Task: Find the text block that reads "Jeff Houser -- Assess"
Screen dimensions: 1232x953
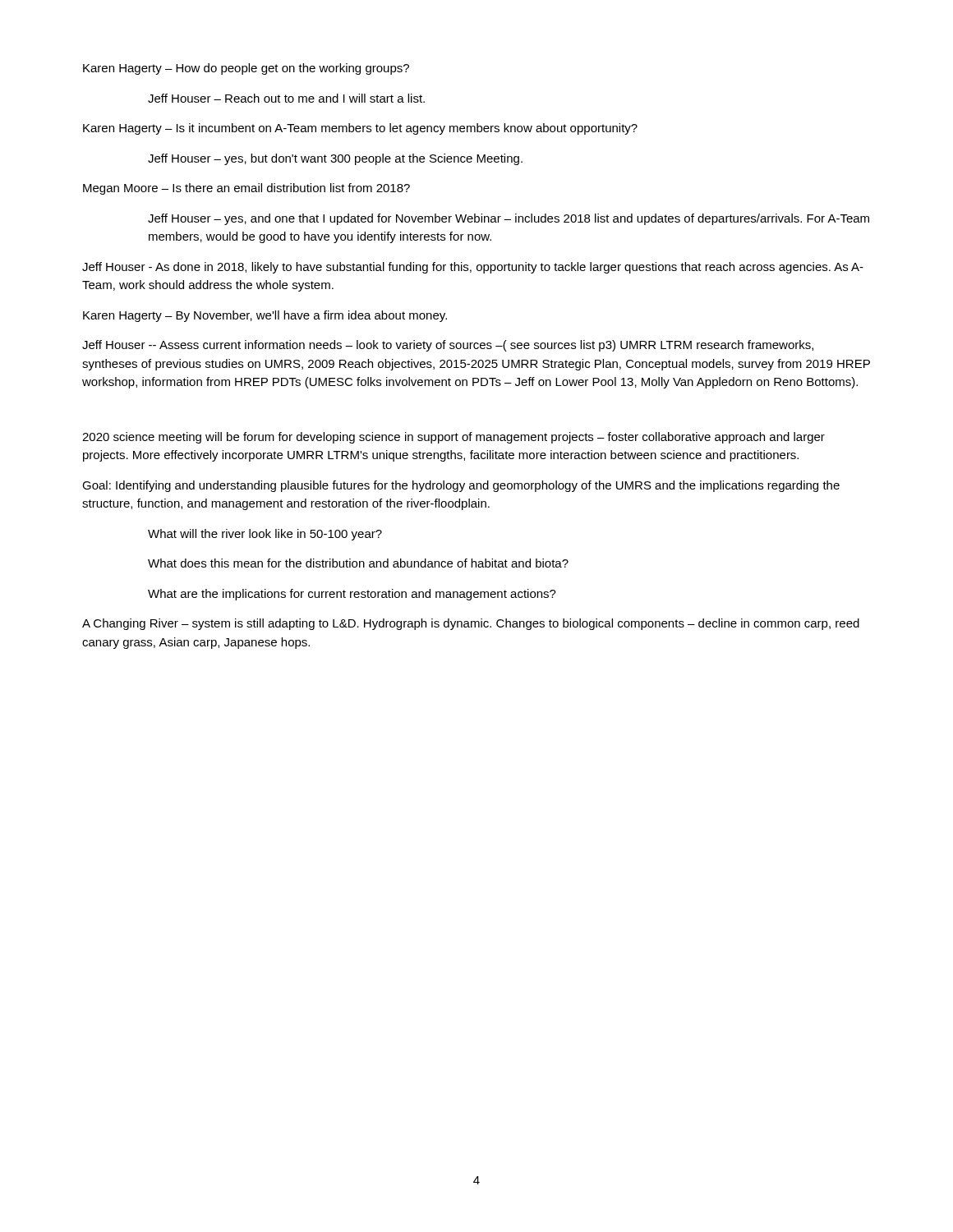Action: coord(476,363)
